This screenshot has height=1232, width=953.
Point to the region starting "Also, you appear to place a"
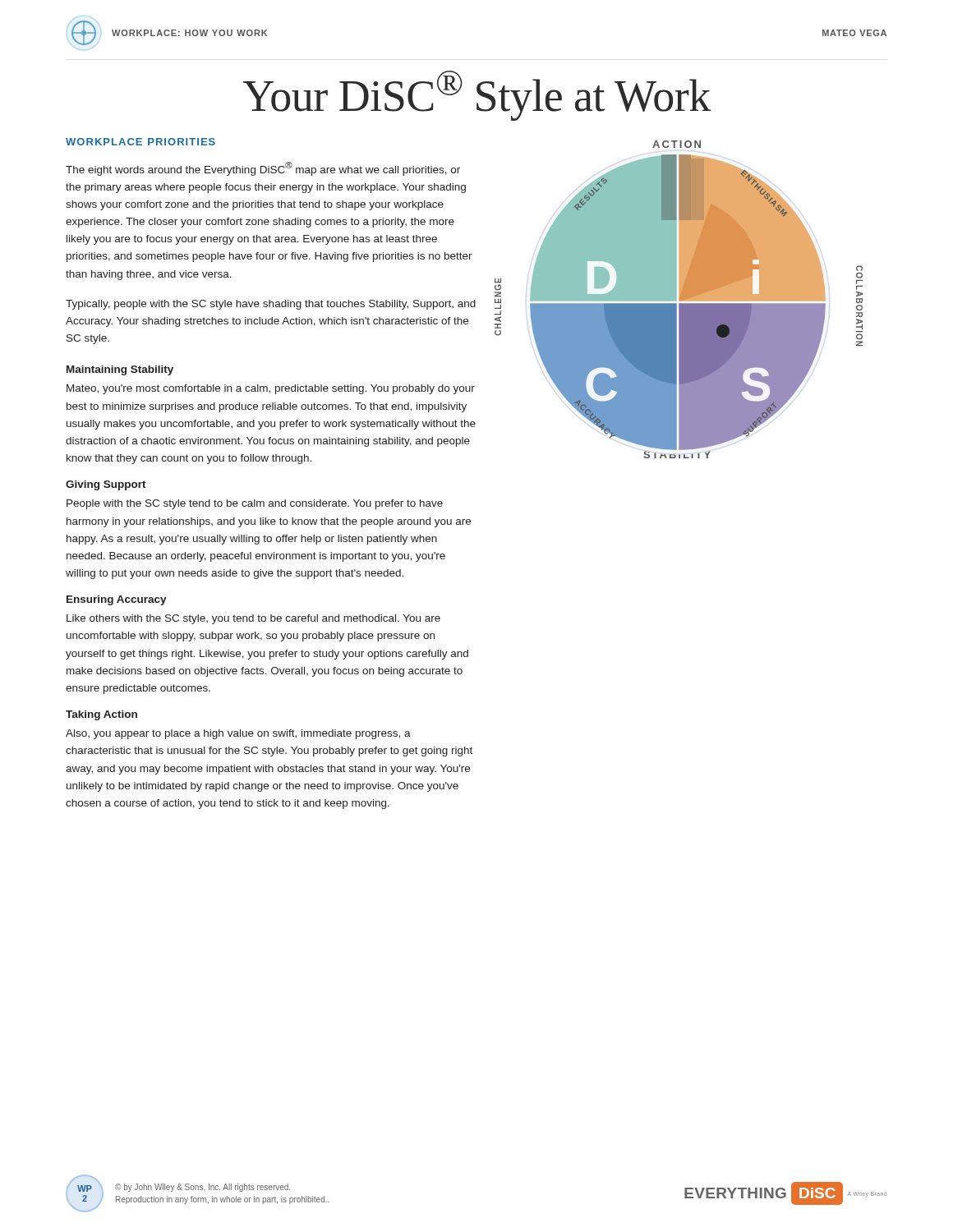coord(269,768)
